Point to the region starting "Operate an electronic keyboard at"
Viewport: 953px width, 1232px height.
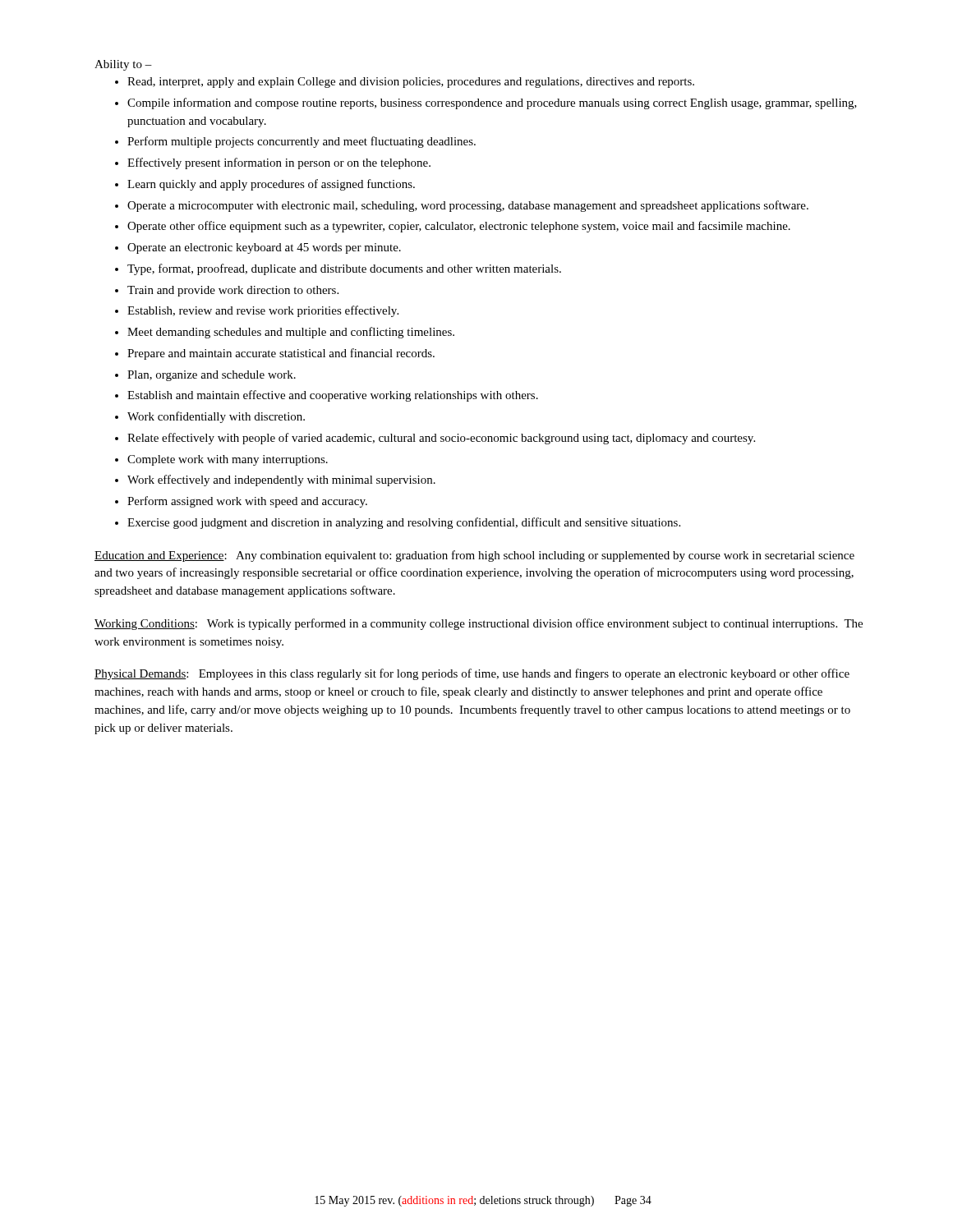[264, 248]
